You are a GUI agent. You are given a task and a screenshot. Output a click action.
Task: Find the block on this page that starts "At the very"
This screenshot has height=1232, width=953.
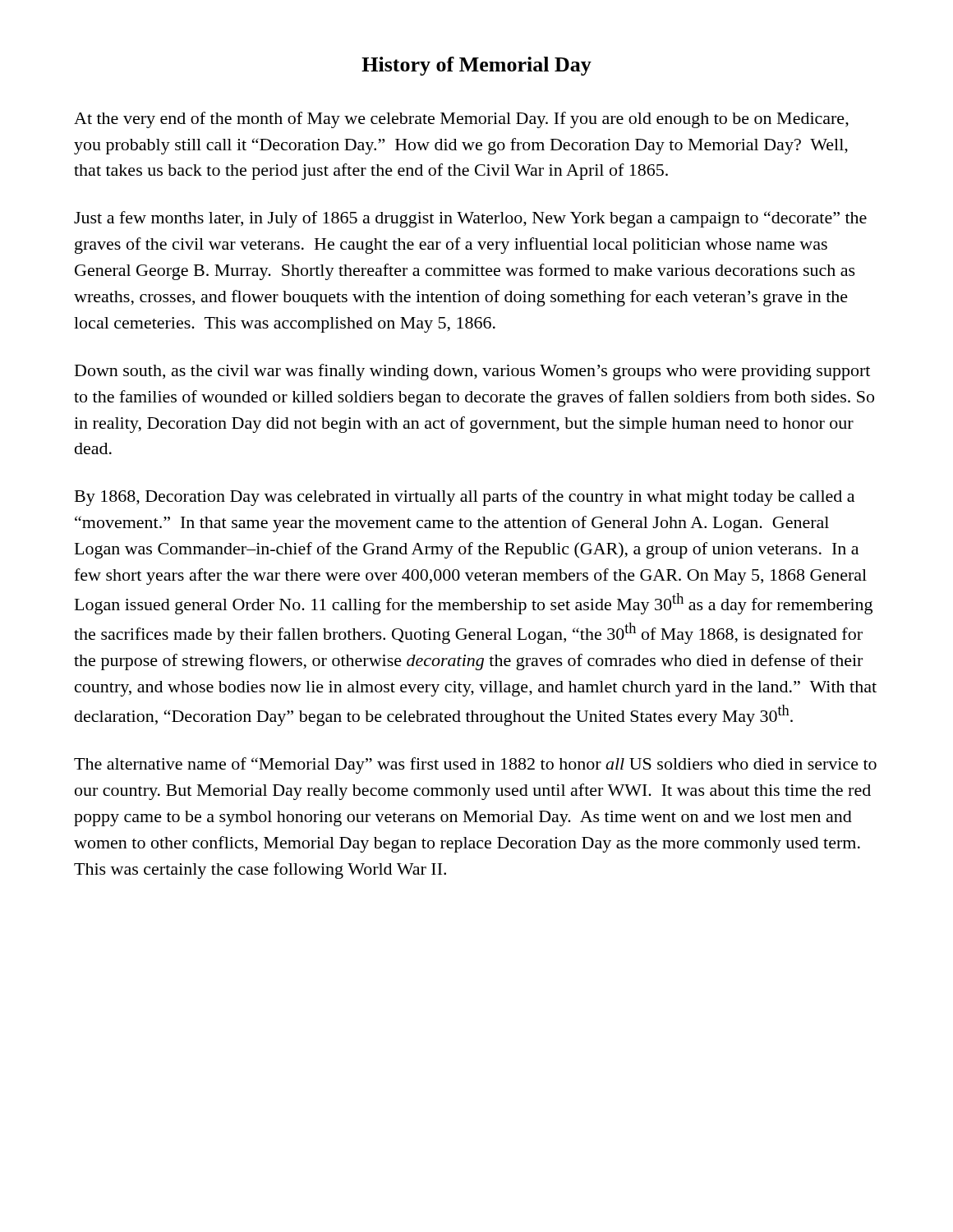(462, 144)
